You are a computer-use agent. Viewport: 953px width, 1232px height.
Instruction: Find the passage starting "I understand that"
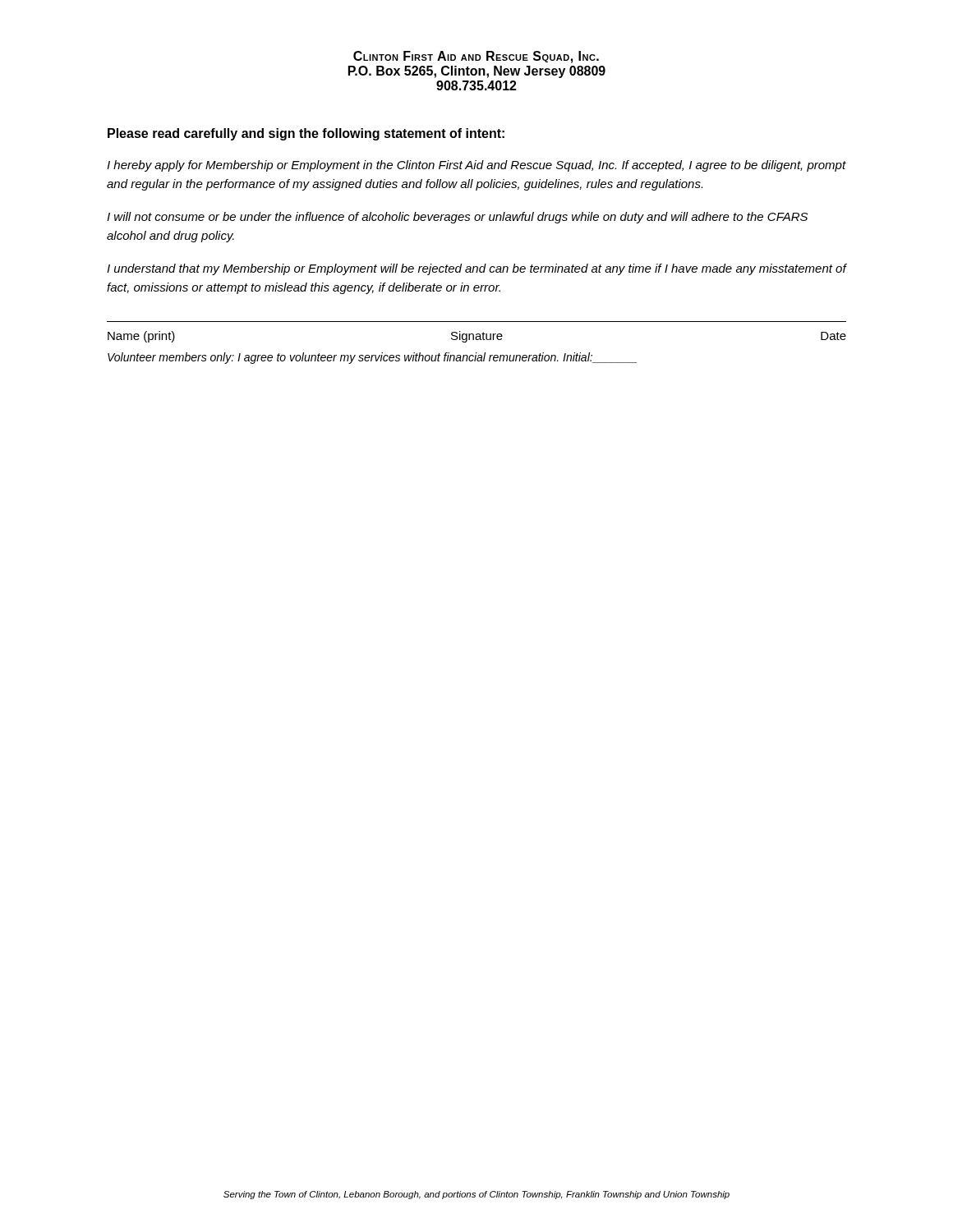pos(476,277)
